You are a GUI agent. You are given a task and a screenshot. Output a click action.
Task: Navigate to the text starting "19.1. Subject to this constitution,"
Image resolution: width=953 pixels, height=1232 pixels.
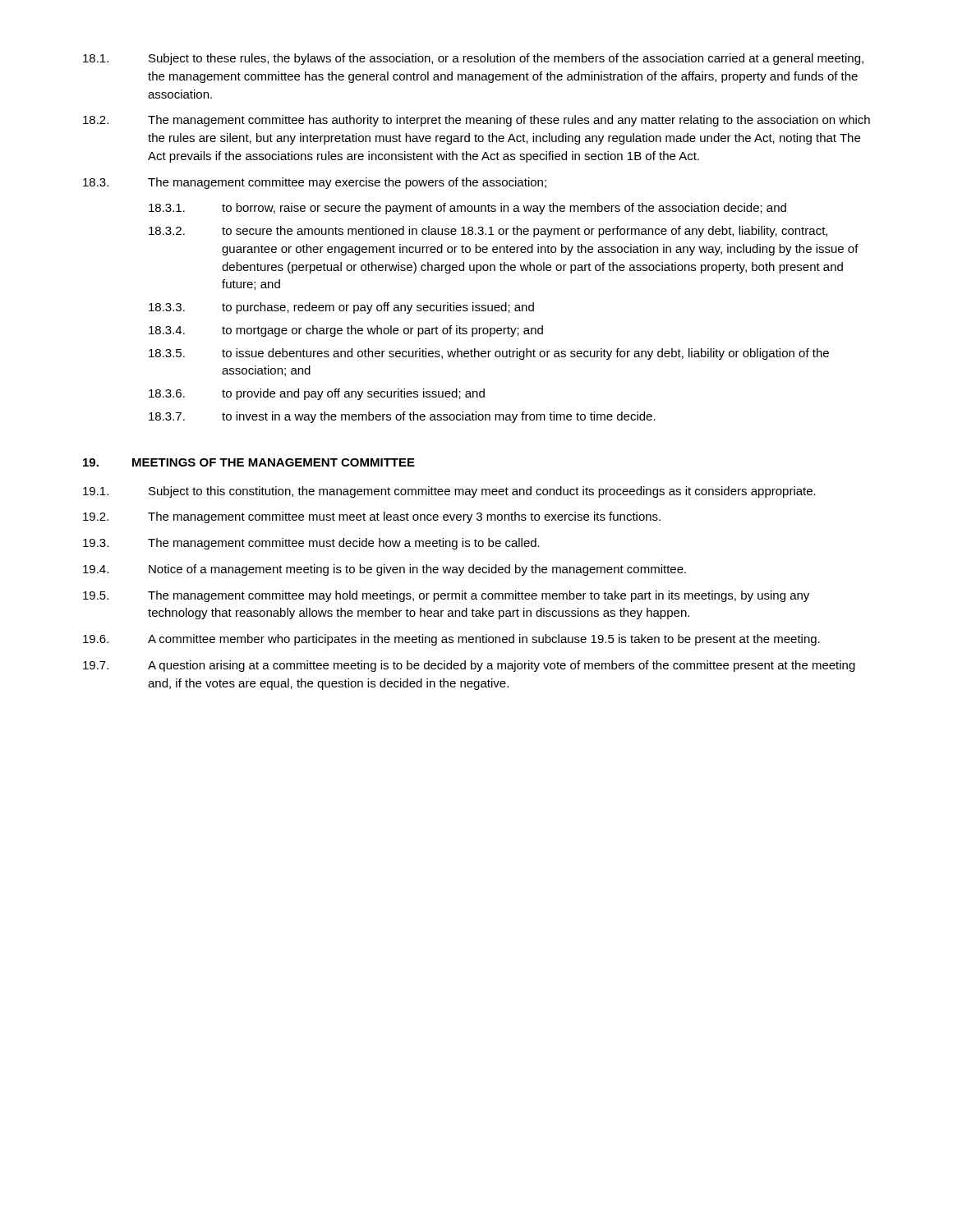[x=476, y=491]
